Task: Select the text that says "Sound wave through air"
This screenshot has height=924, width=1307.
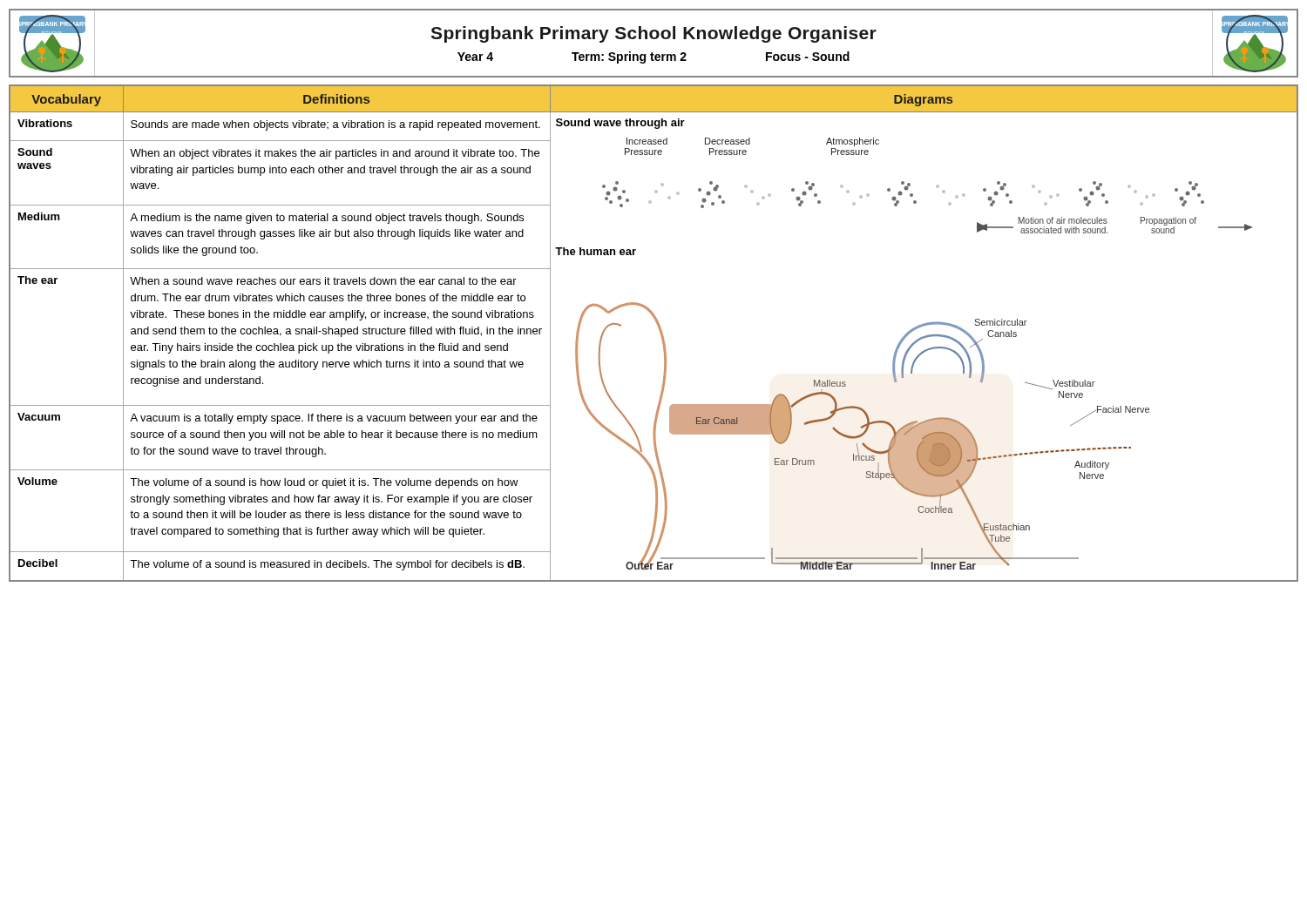Action: coord(620,122)
